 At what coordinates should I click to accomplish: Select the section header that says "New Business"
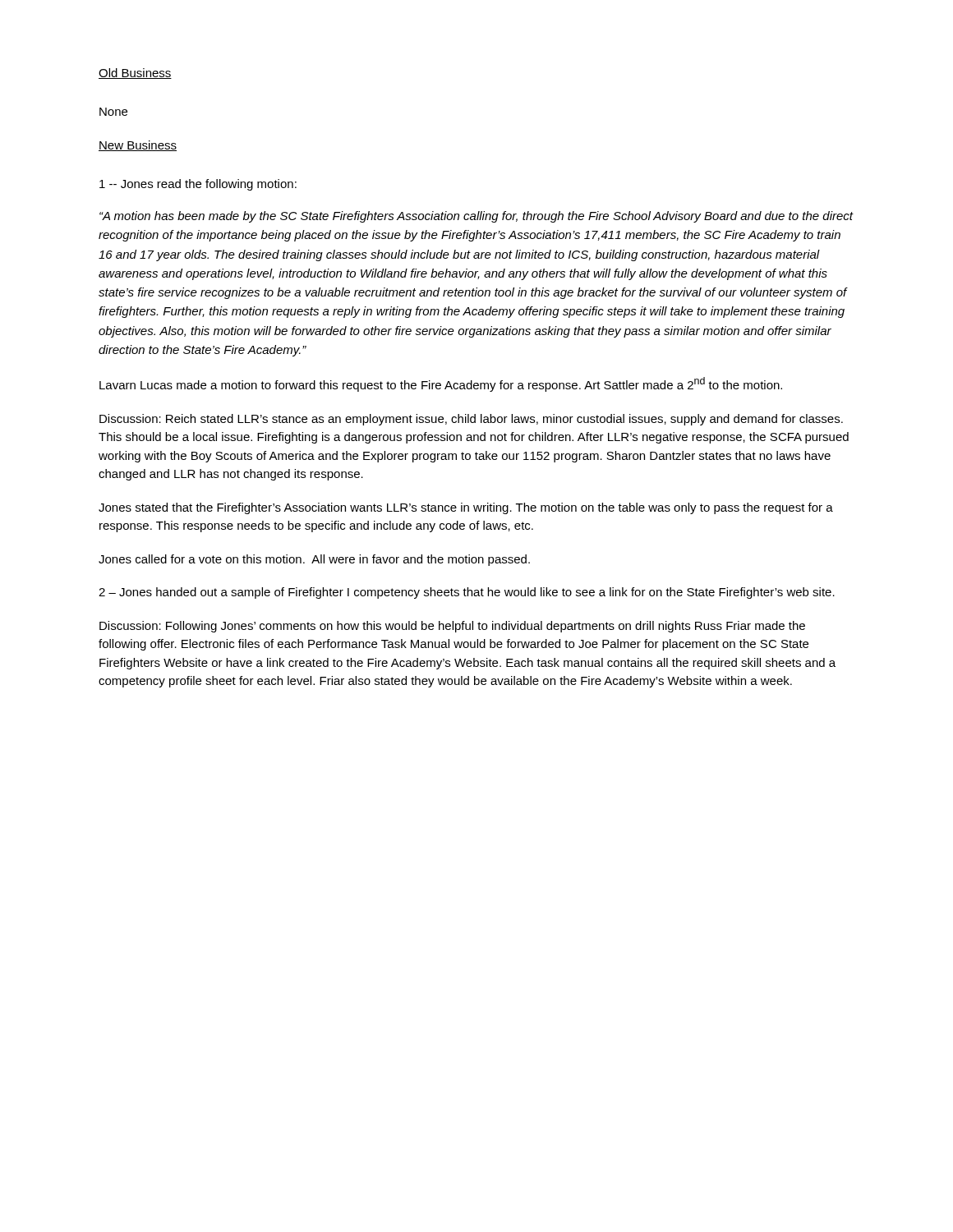tap(138, 145)
